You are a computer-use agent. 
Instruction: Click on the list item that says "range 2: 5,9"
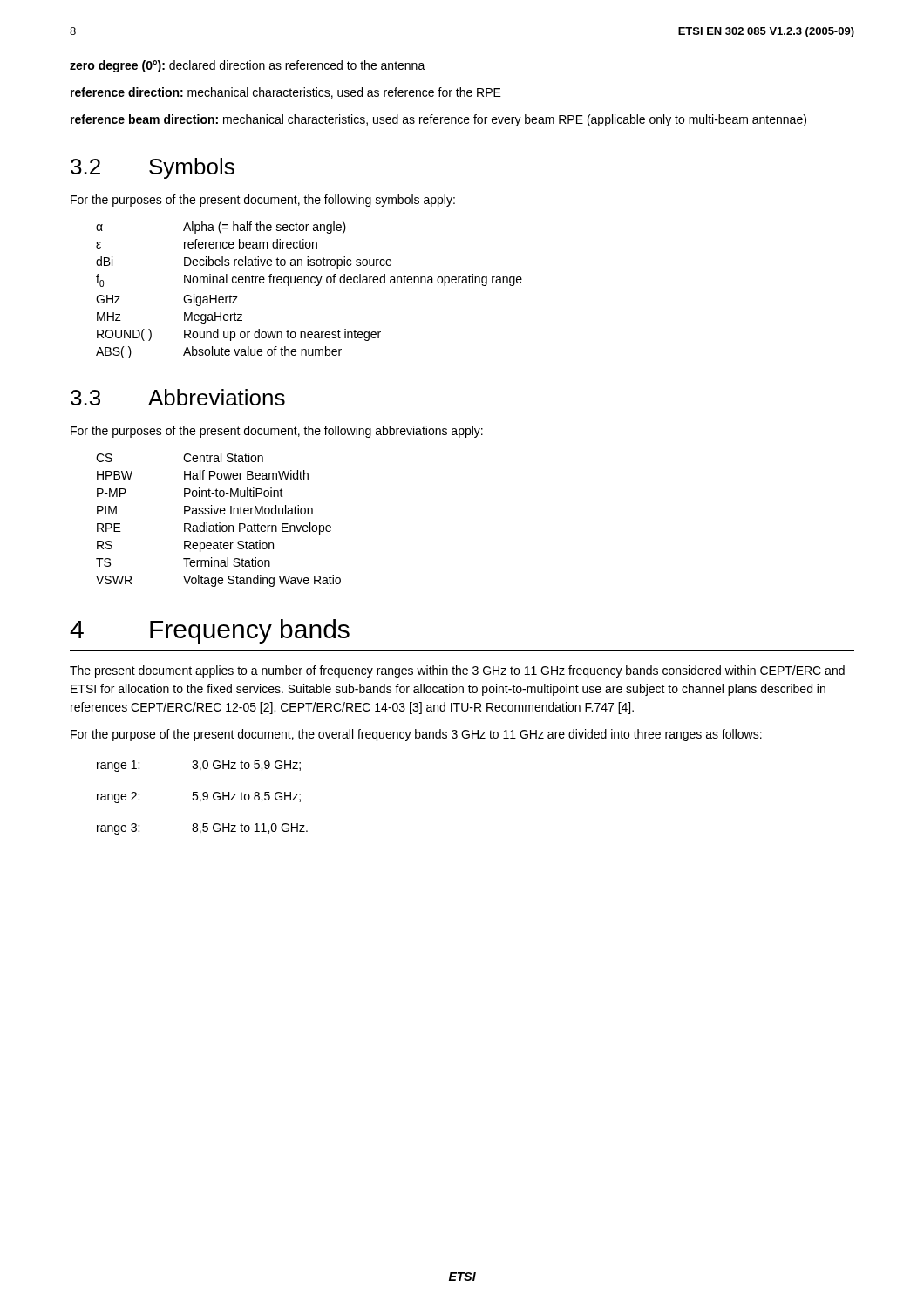(199, 796)
